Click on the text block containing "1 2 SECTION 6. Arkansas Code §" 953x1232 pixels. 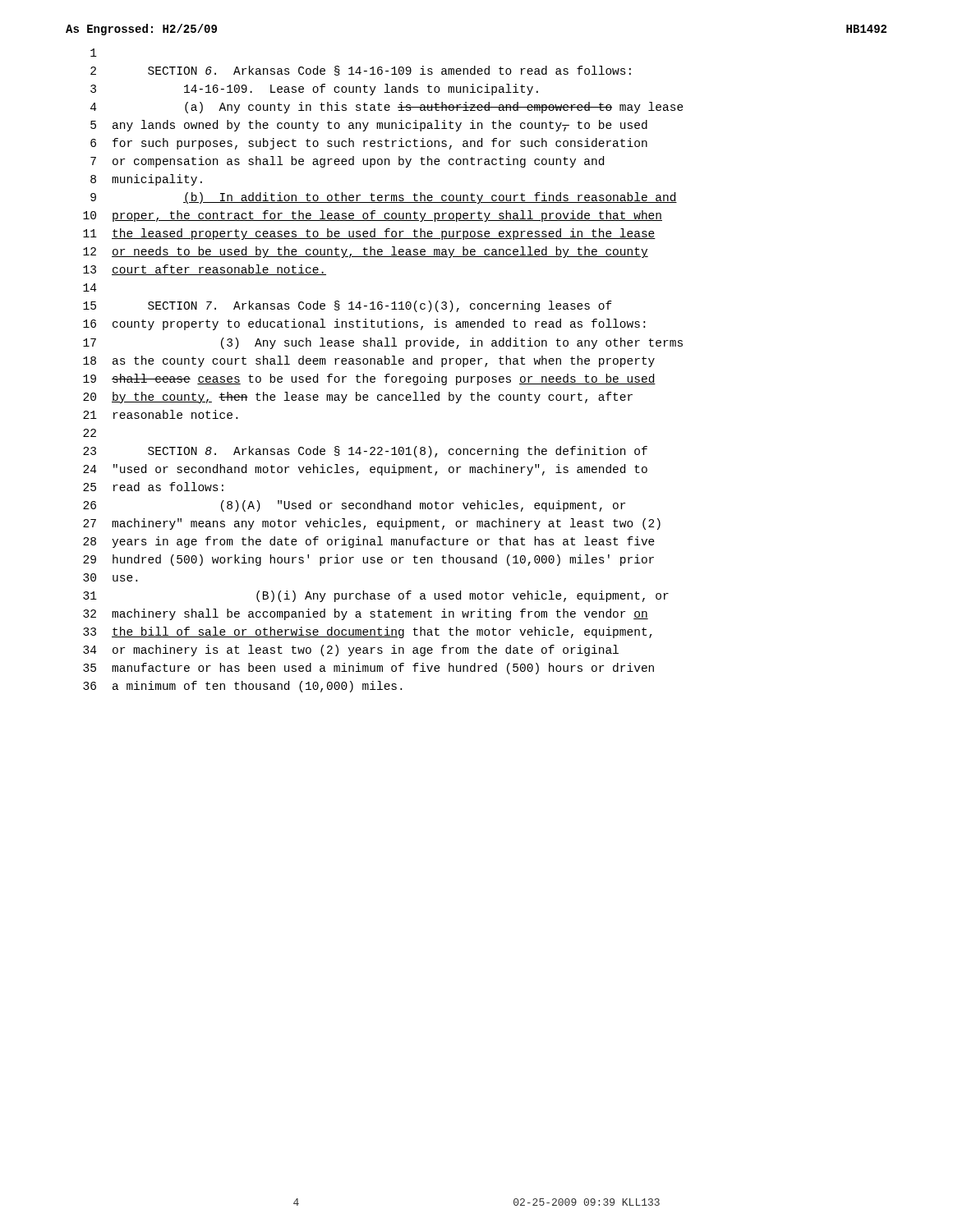click(476, 370)
